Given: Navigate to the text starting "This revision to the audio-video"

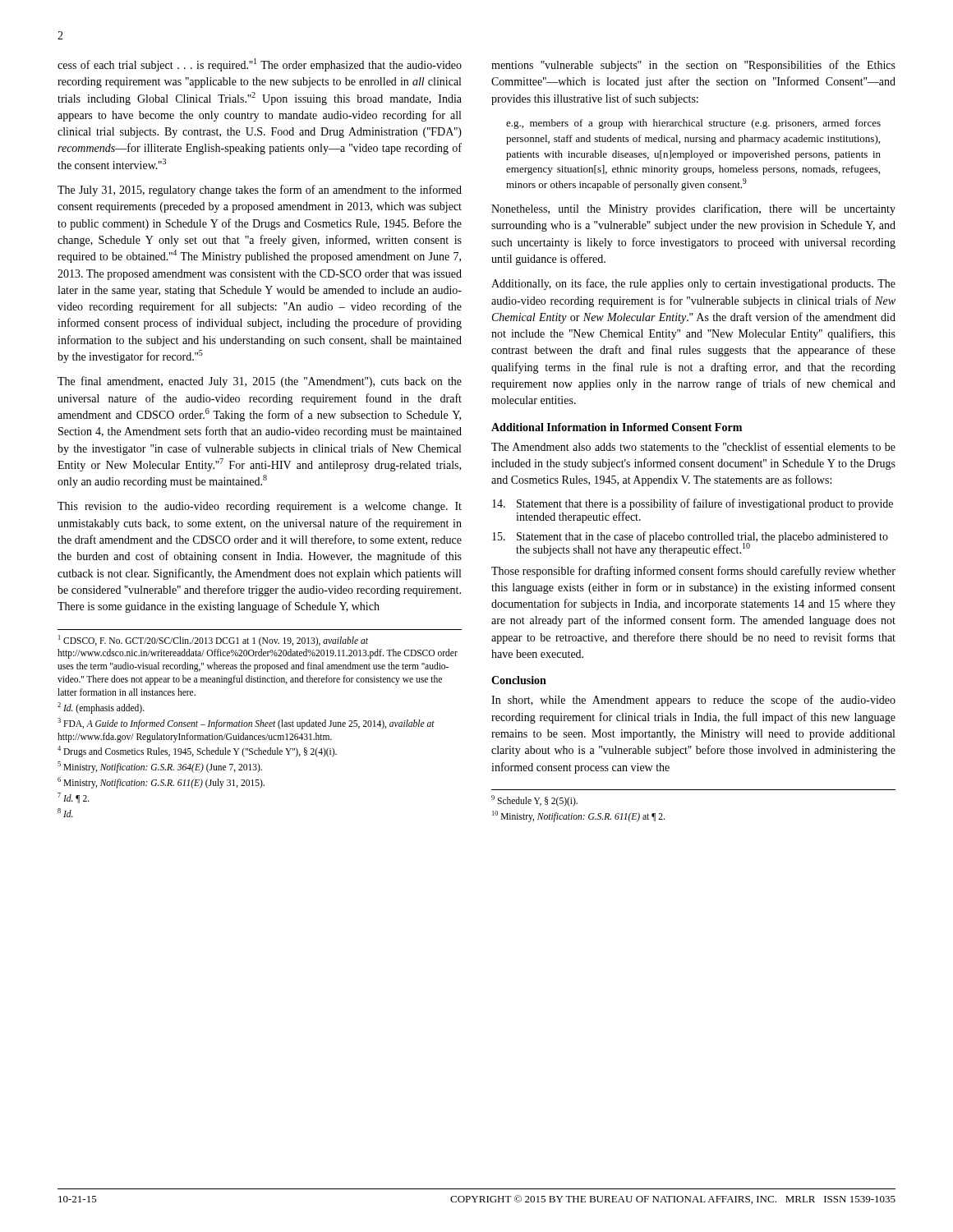Looking at the screenshot, I should click(260, 557).
